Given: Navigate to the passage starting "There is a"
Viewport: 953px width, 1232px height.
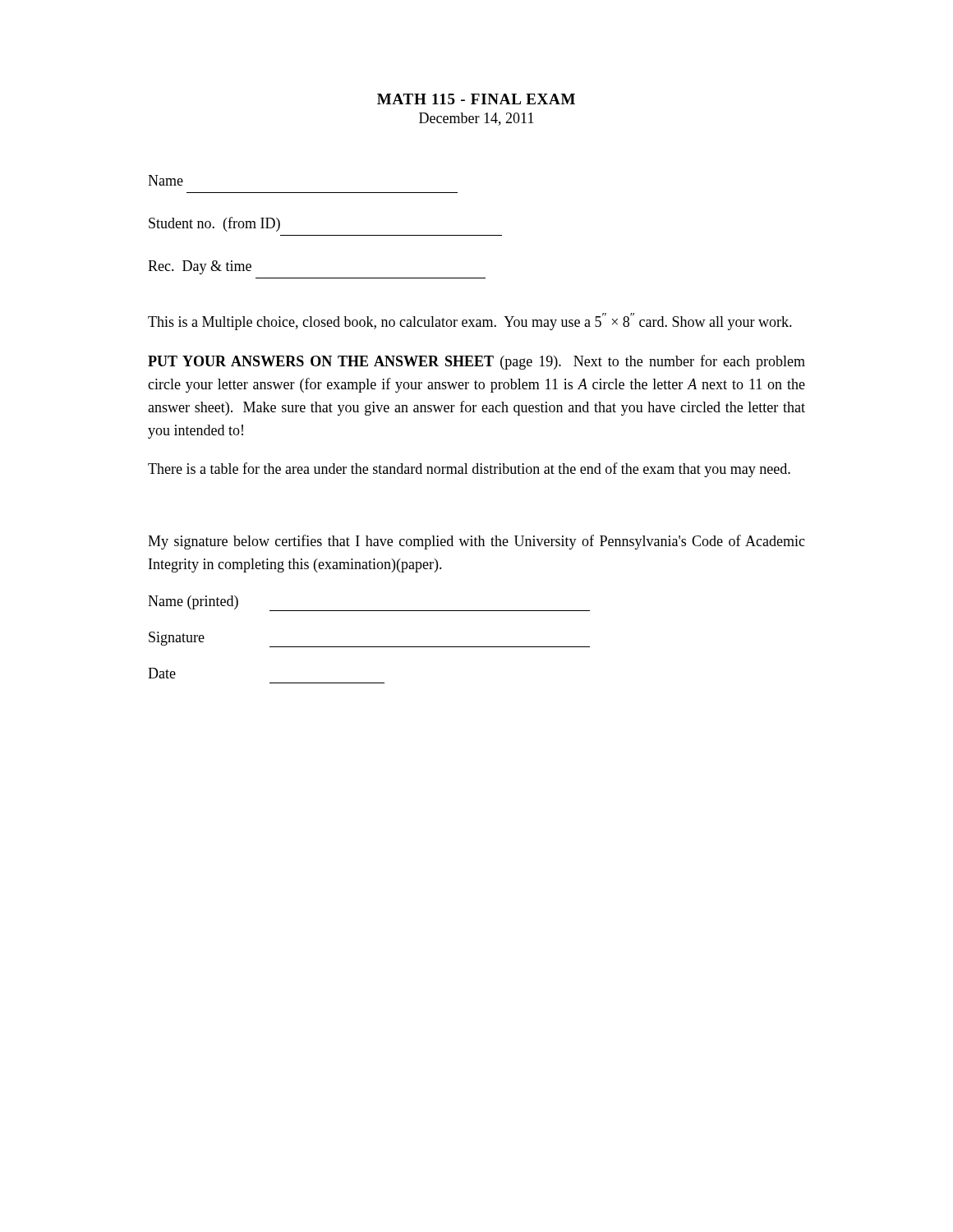Looking at the screenshot, I should [x=469, y=469].
